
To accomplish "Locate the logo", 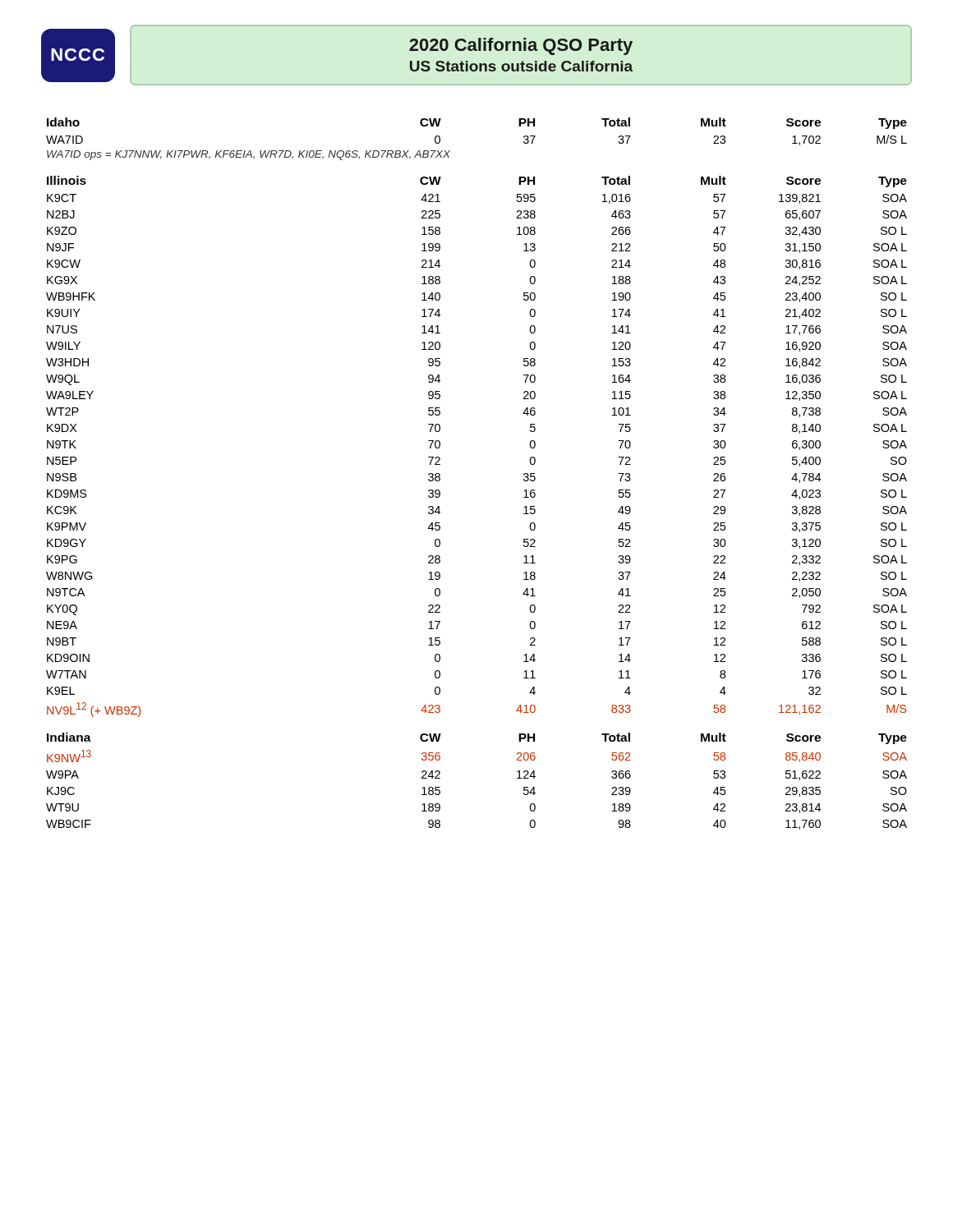I will click(x=476, y=55).
